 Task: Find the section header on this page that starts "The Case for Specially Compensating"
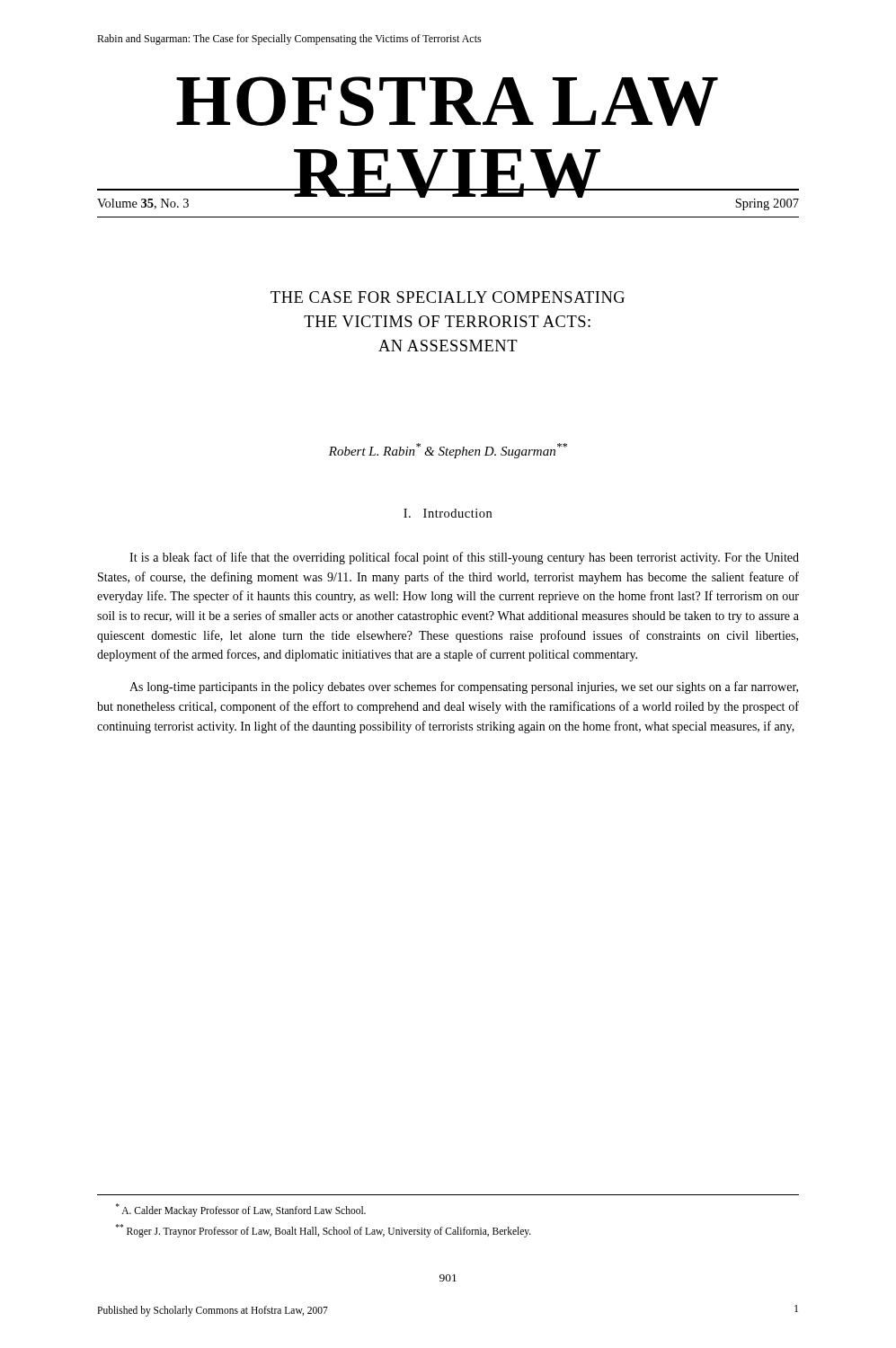point(448,322)
